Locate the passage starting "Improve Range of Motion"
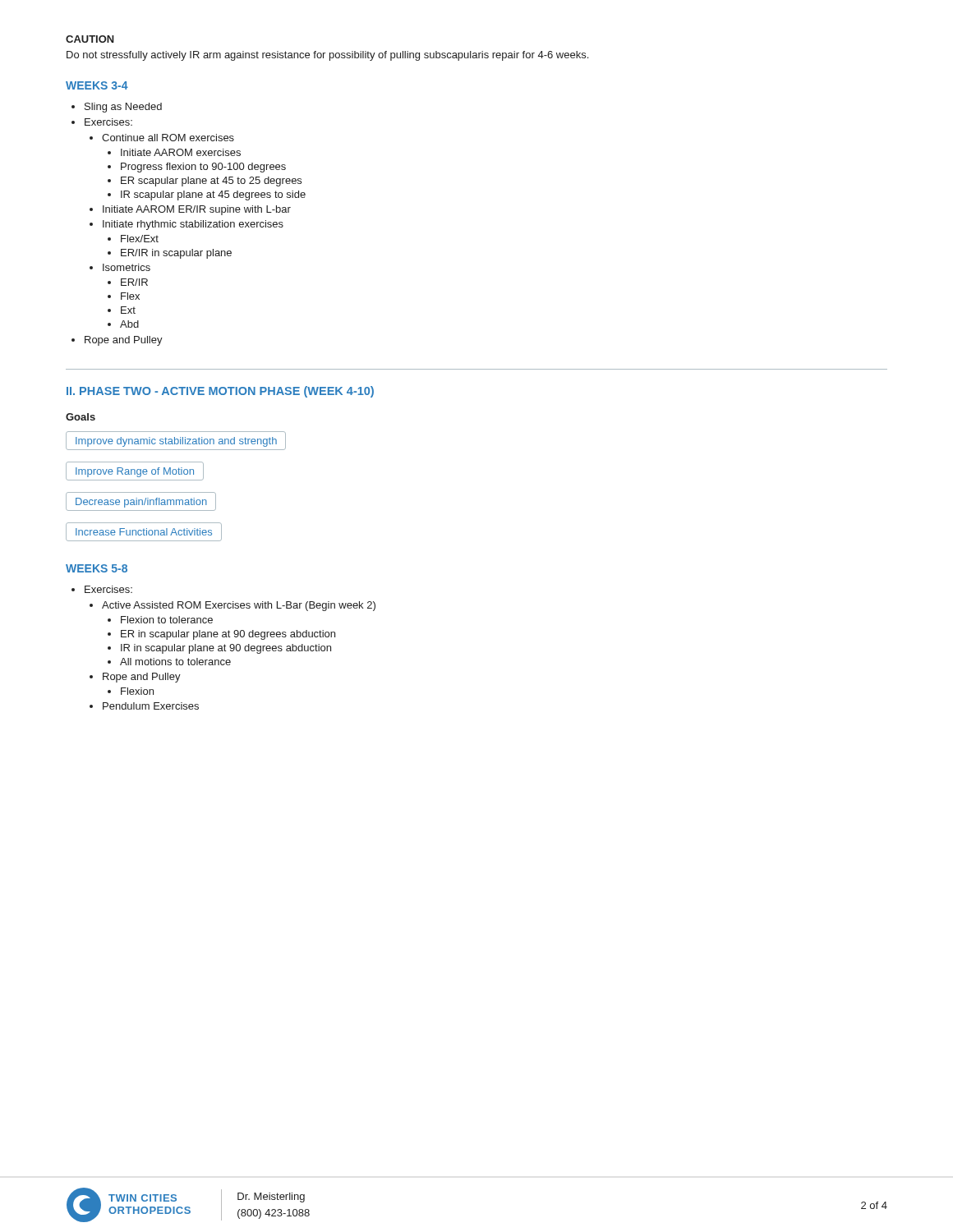 [x=135, y=471]
